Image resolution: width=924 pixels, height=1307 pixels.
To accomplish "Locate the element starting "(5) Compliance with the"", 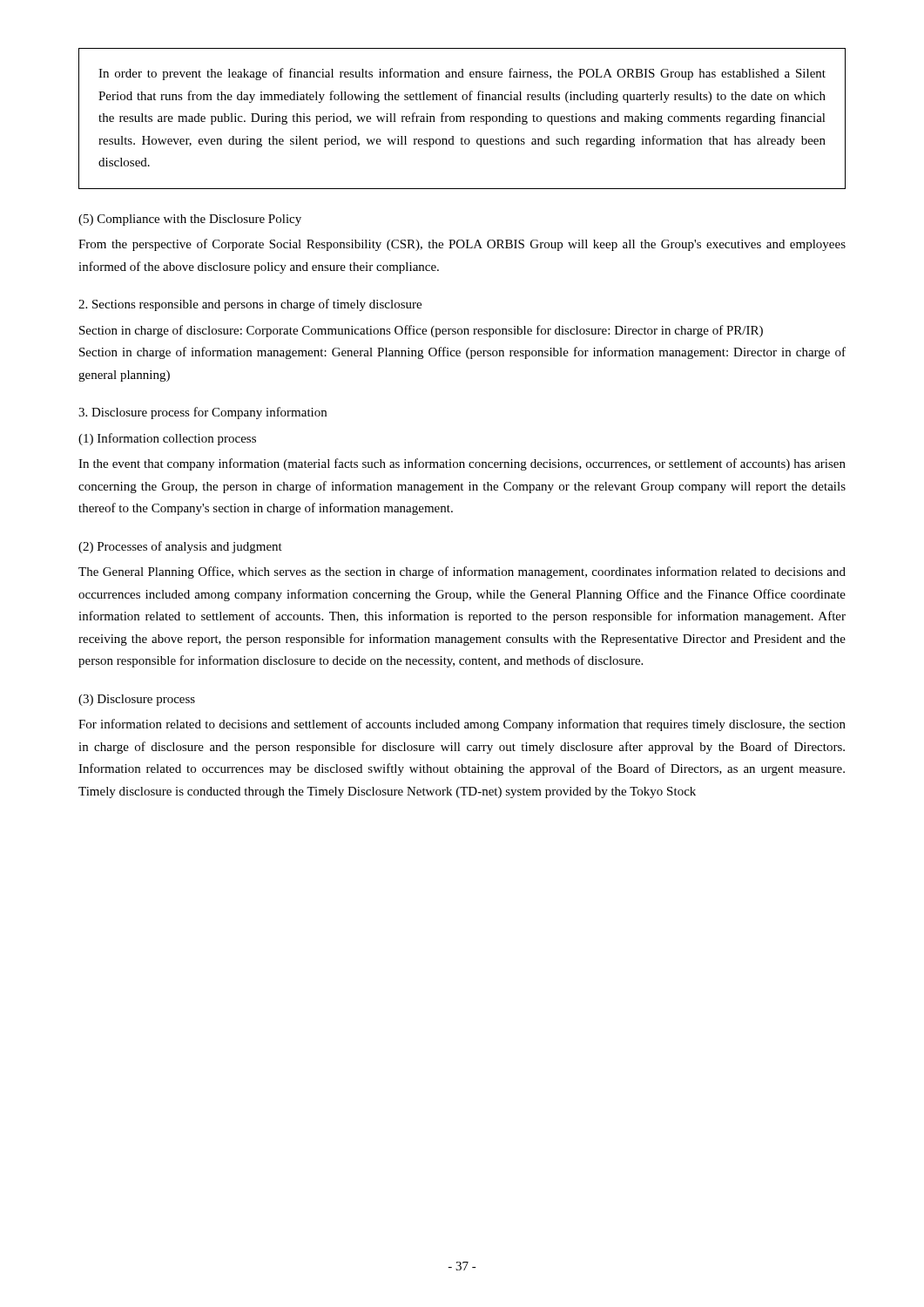I will (x=190, y=218).
